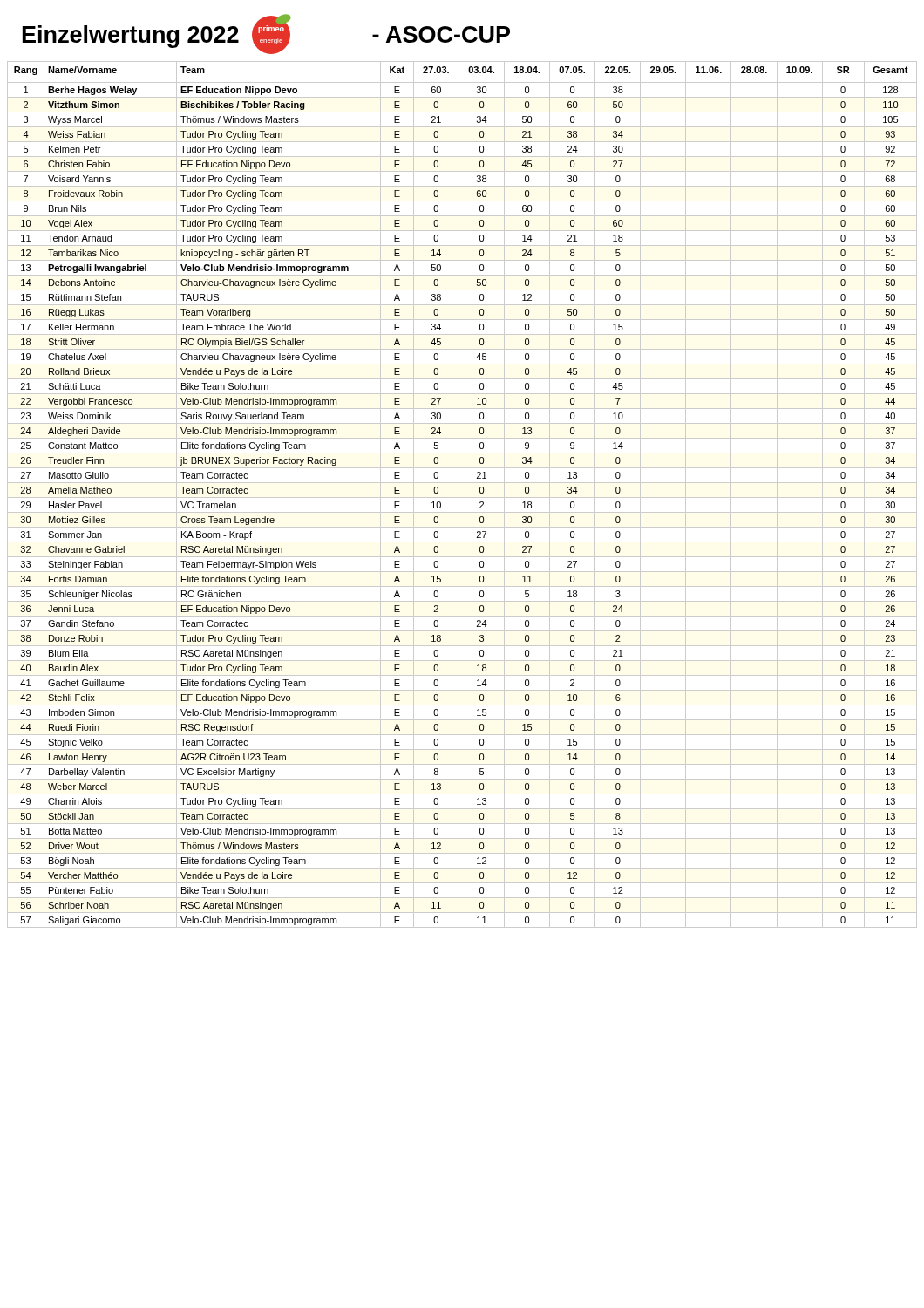The width and height of the screenshot is (924, 1308).
Task: Select the table
Action: [462, 494]
